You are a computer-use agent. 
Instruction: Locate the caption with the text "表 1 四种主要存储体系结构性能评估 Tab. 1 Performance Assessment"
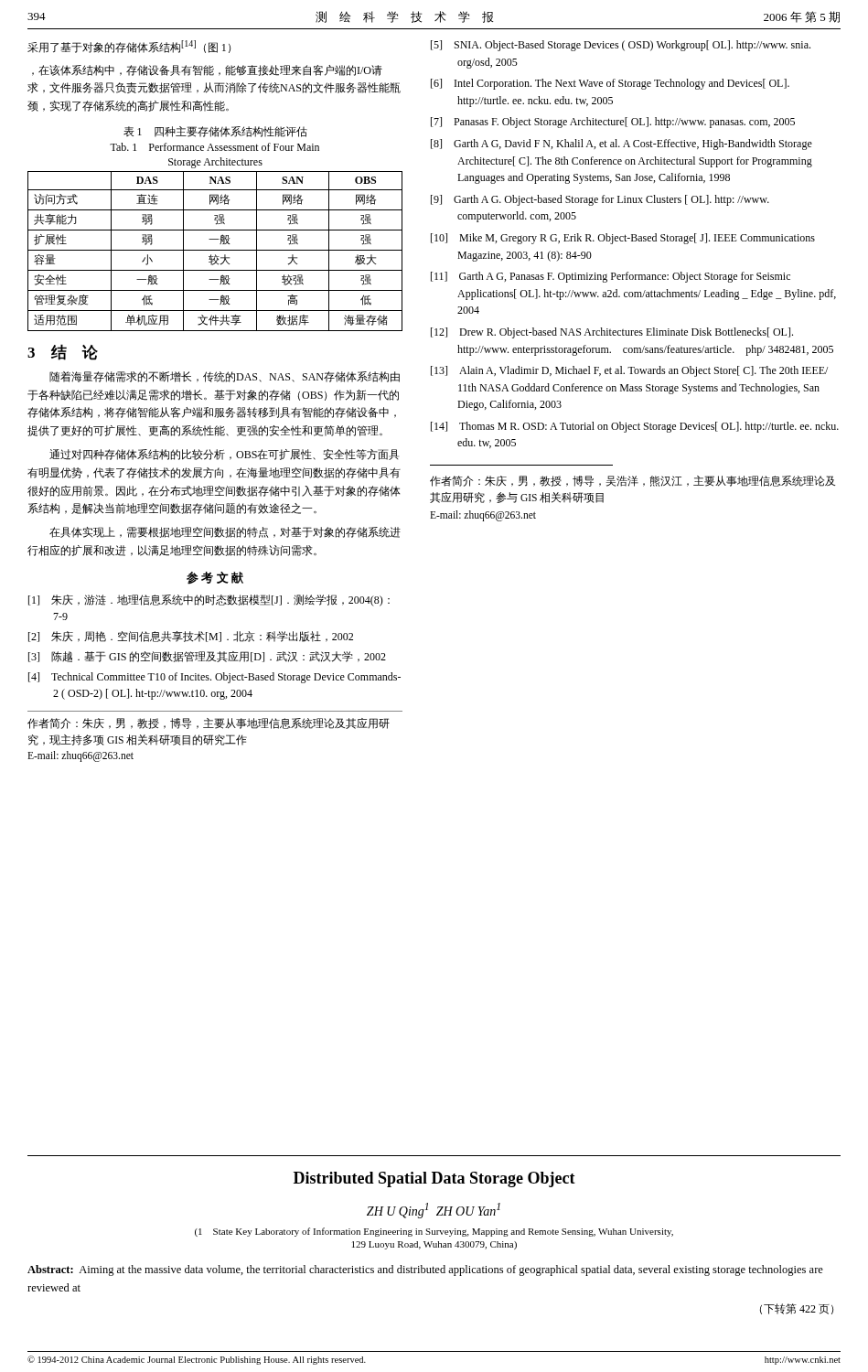[215, 147]
